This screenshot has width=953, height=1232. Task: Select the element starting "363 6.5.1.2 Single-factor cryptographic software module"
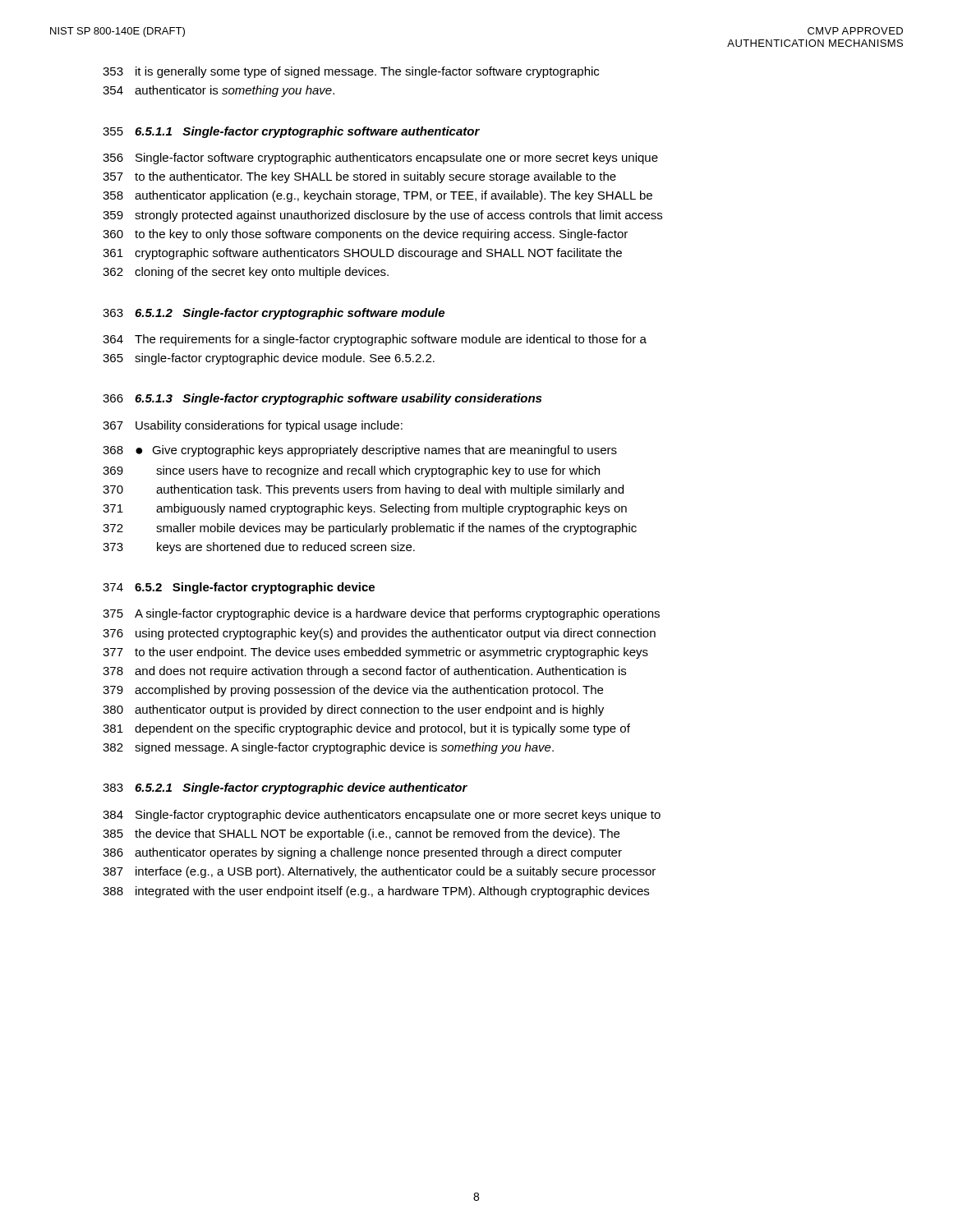click(274, 314)
